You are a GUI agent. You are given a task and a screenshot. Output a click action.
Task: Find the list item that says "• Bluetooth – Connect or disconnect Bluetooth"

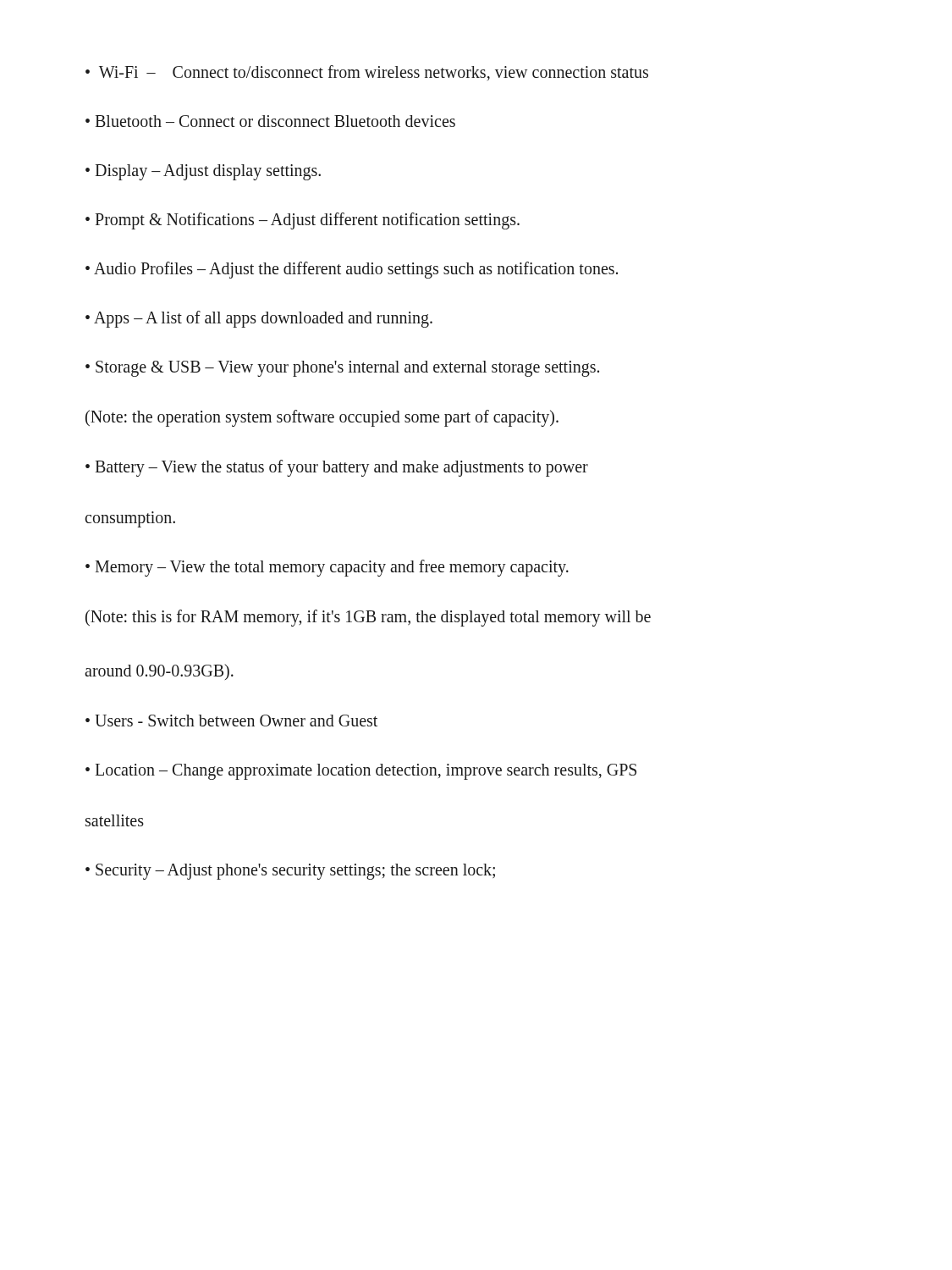point(270,121)
